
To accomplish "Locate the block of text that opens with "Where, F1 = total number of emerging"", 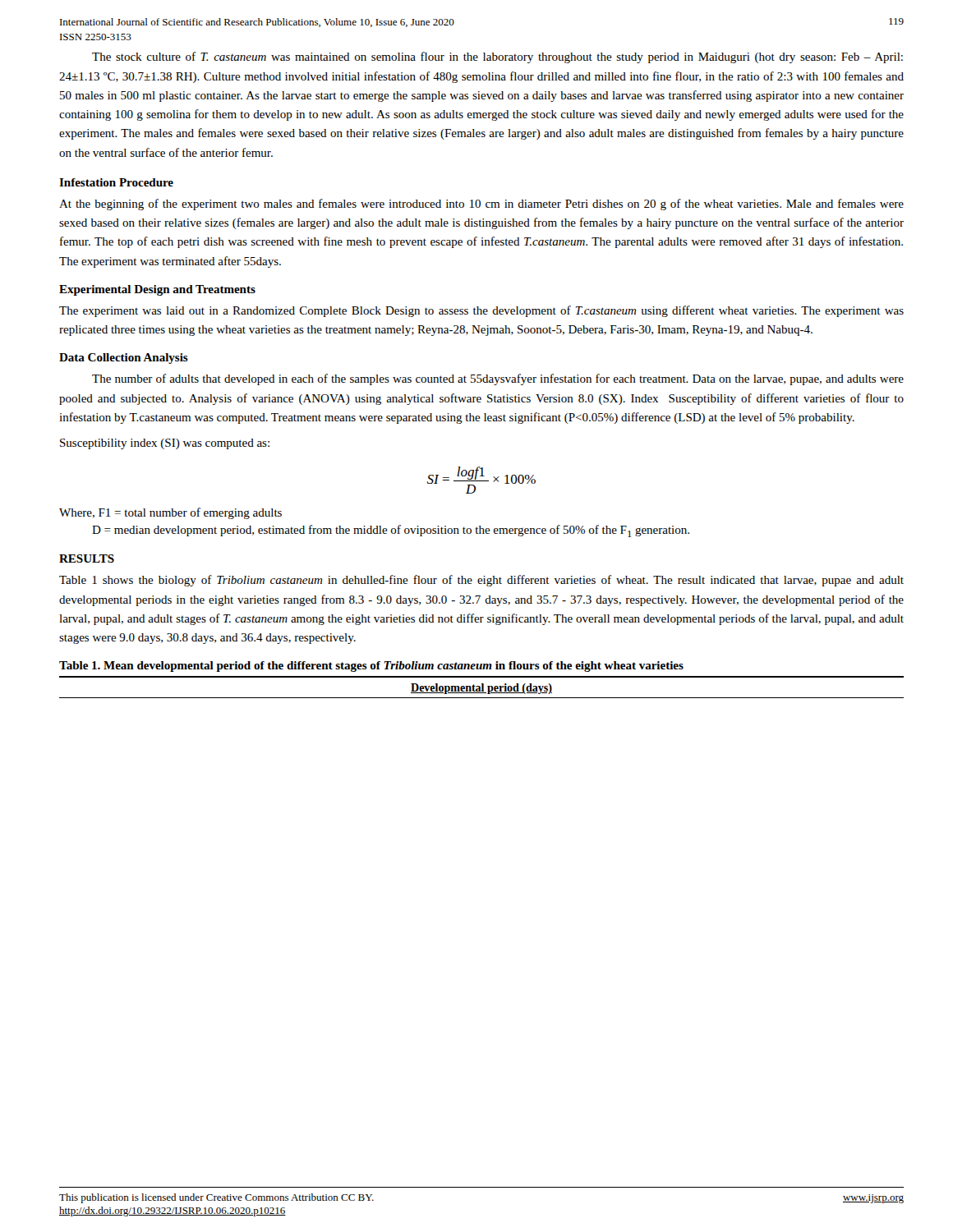I will point(171,513).
